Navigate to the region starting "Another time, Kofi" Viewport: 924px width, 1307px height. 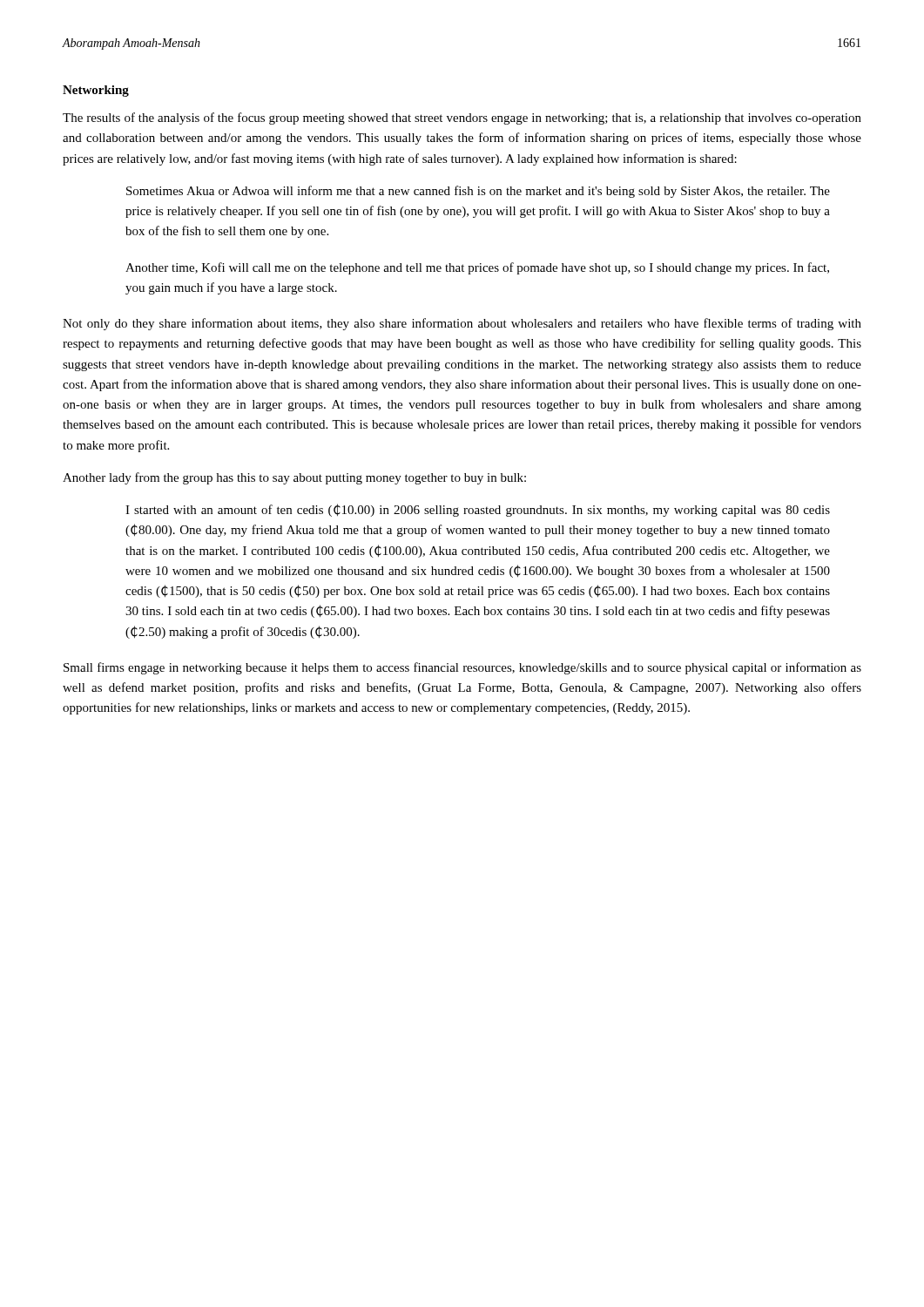coord(478,278)
